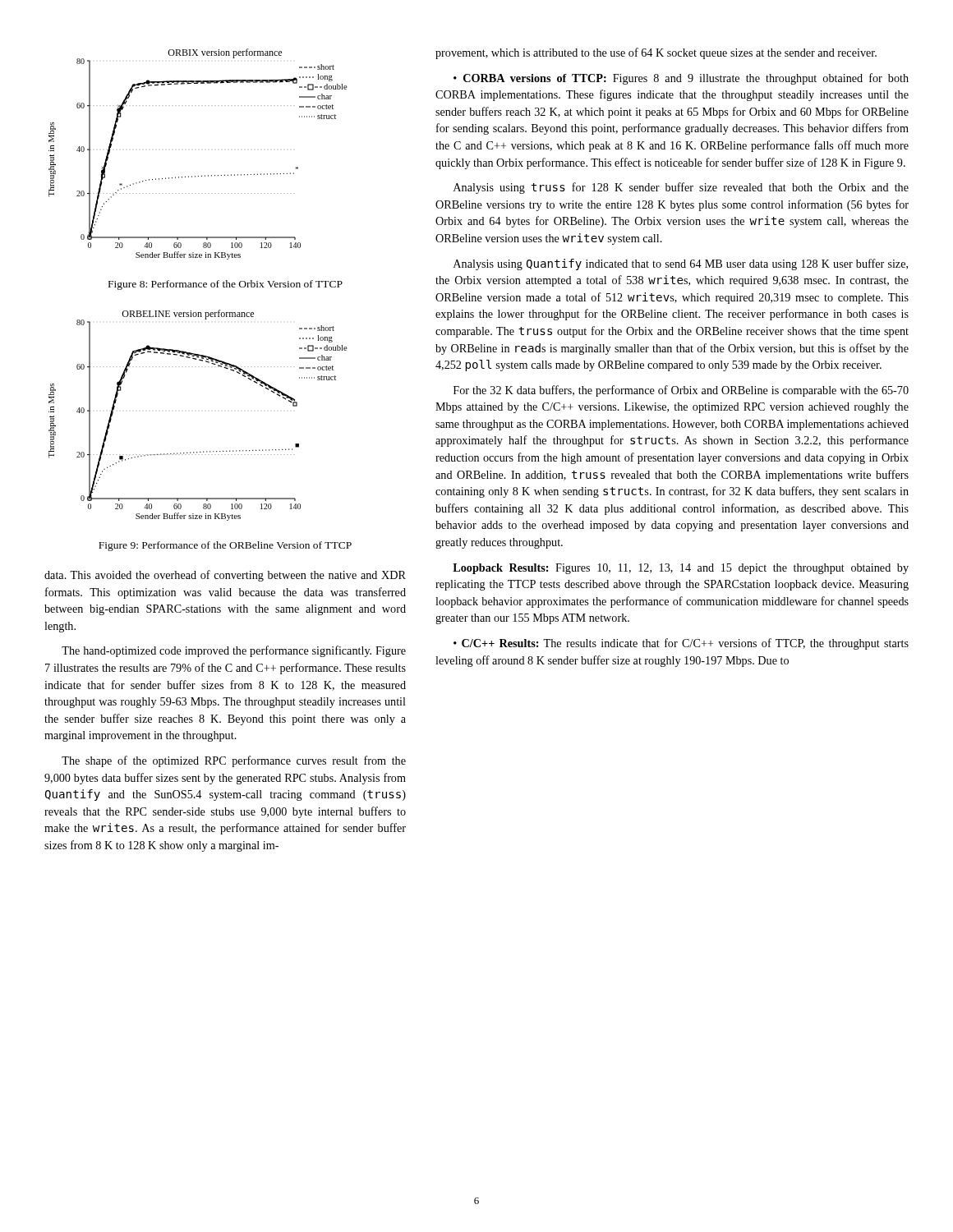
Task: Click on the text block starting "provement, which is attributed to the use of"
Action: (672, 357)
